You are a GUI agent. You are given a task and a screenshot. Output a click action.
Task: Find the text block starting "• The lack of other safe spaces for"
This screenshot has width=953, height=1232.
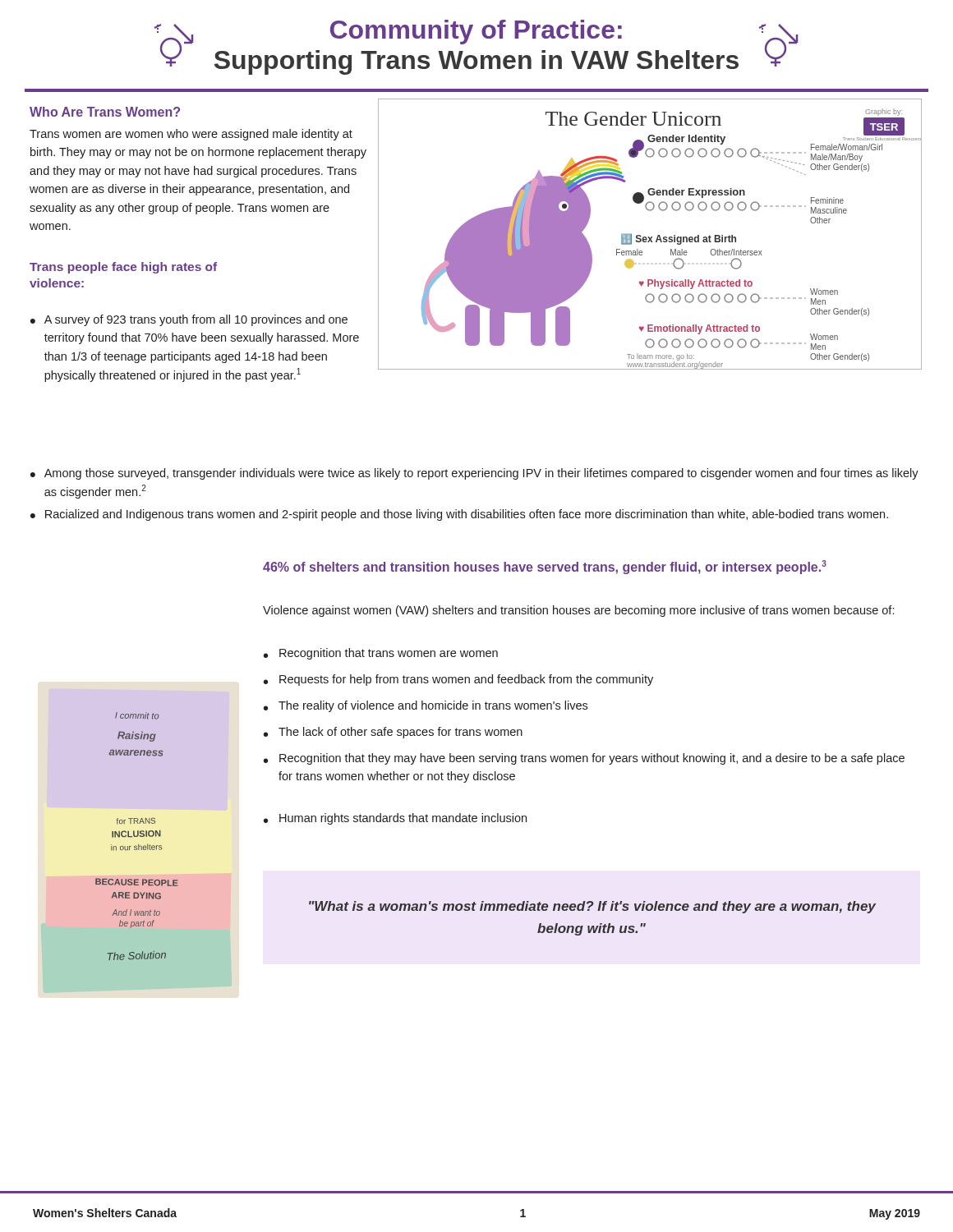coord(393,735)
